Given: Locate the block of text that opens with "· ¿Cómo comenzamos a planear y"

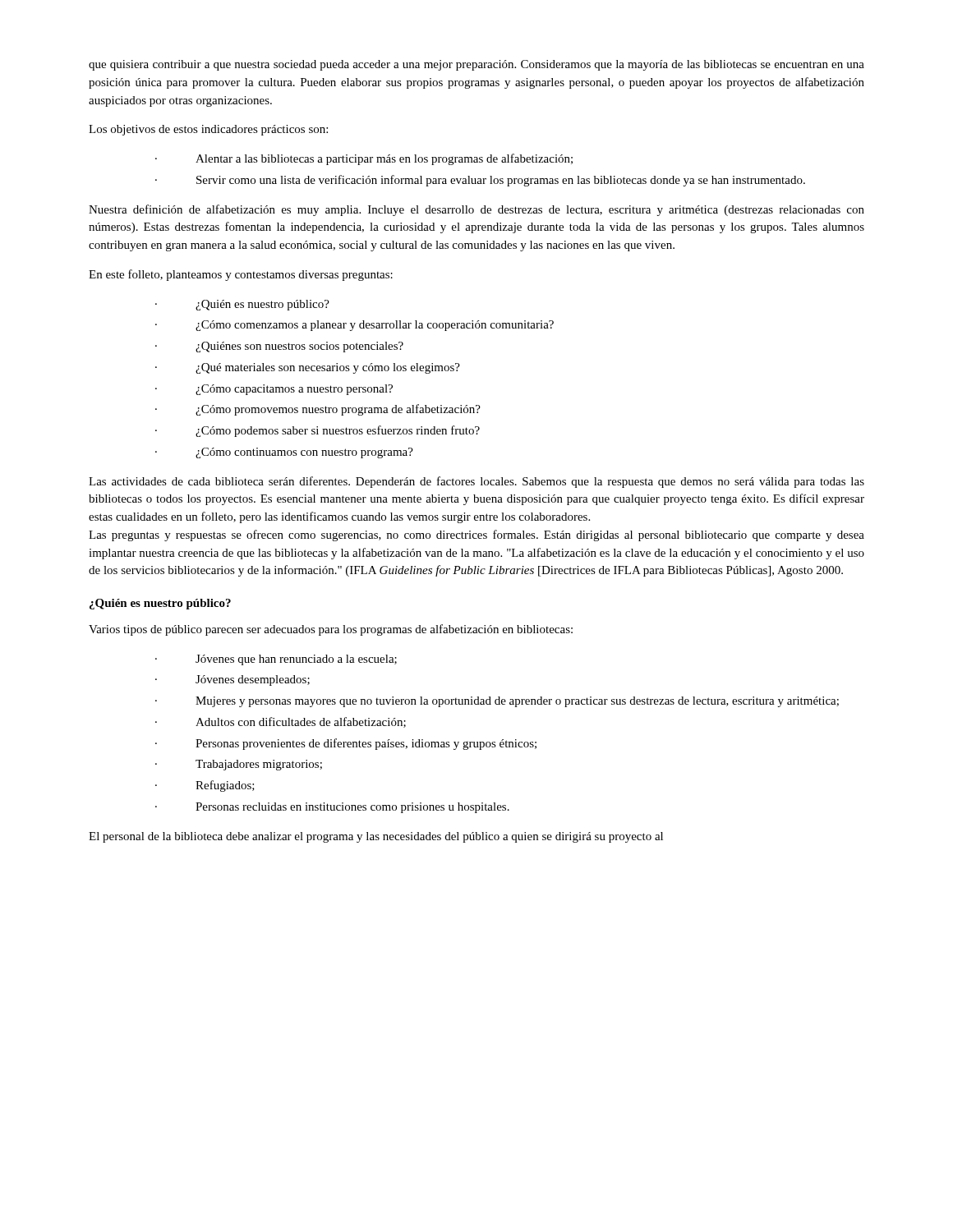Looking at the screenshot, I should pyautogui.click(x=476, y=325).
